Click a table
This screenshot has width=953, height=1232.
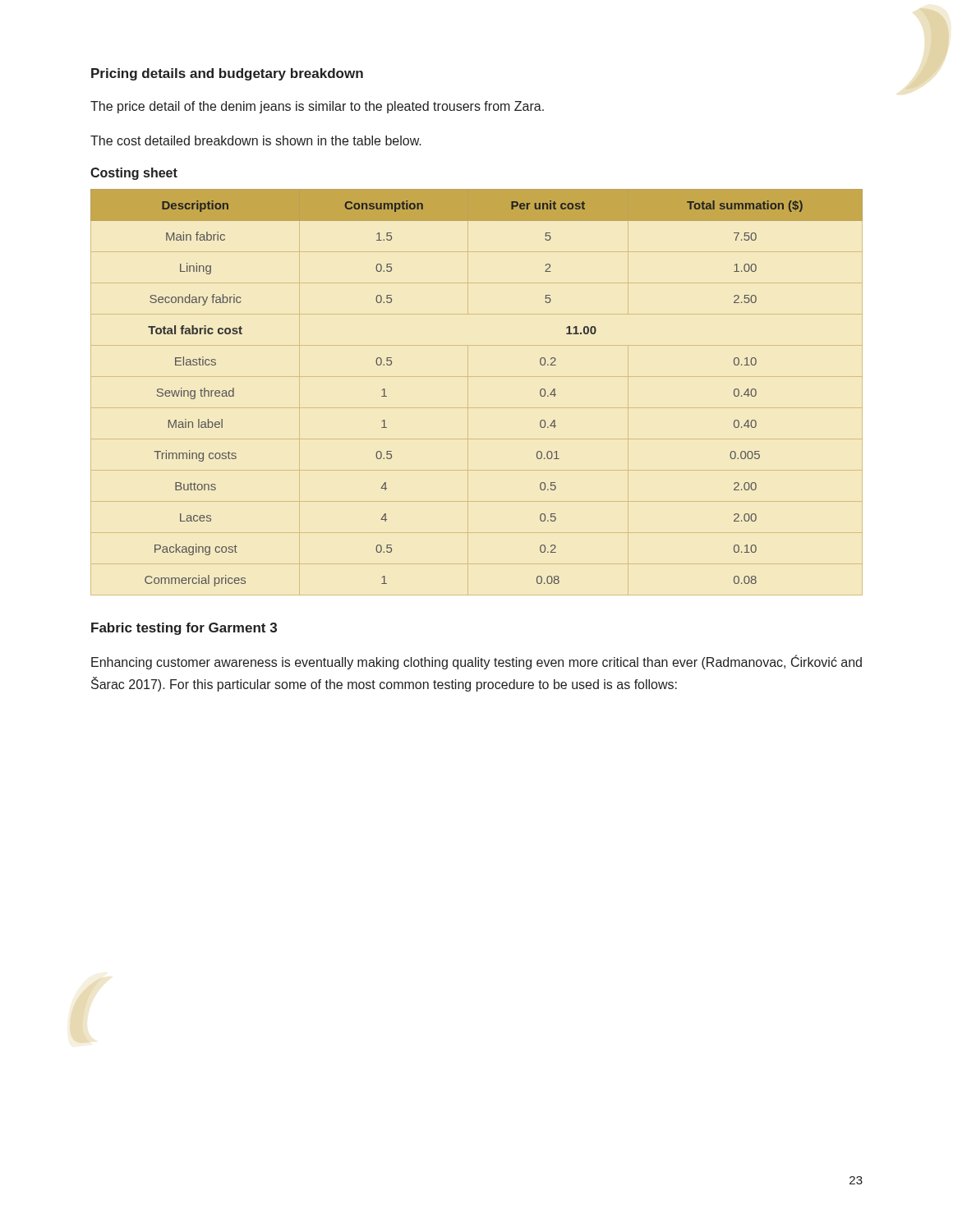(476, 392)
